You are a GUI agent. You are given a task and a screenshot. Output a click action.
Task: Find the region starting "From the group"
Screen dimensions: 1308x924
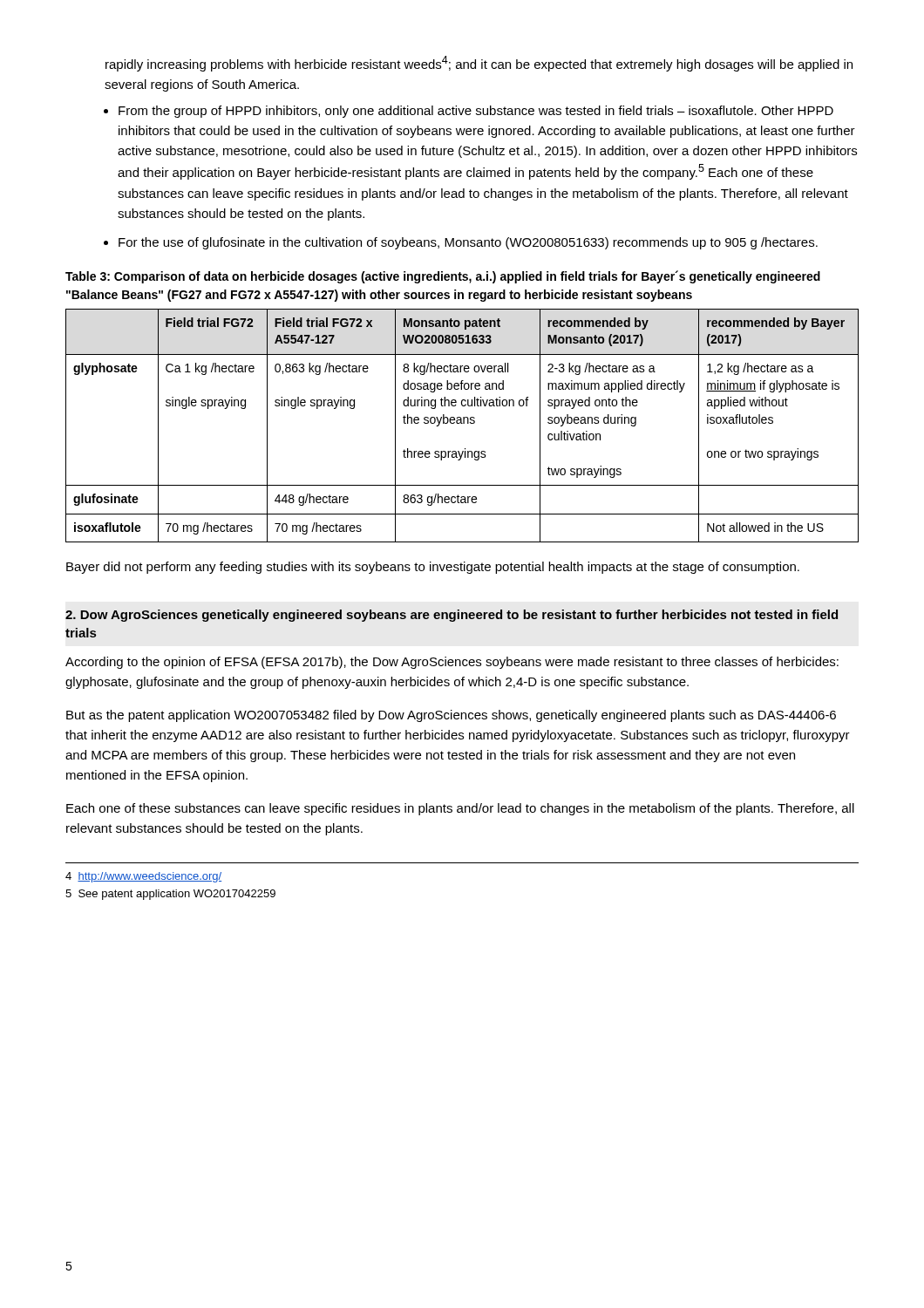tap(488, 162)
